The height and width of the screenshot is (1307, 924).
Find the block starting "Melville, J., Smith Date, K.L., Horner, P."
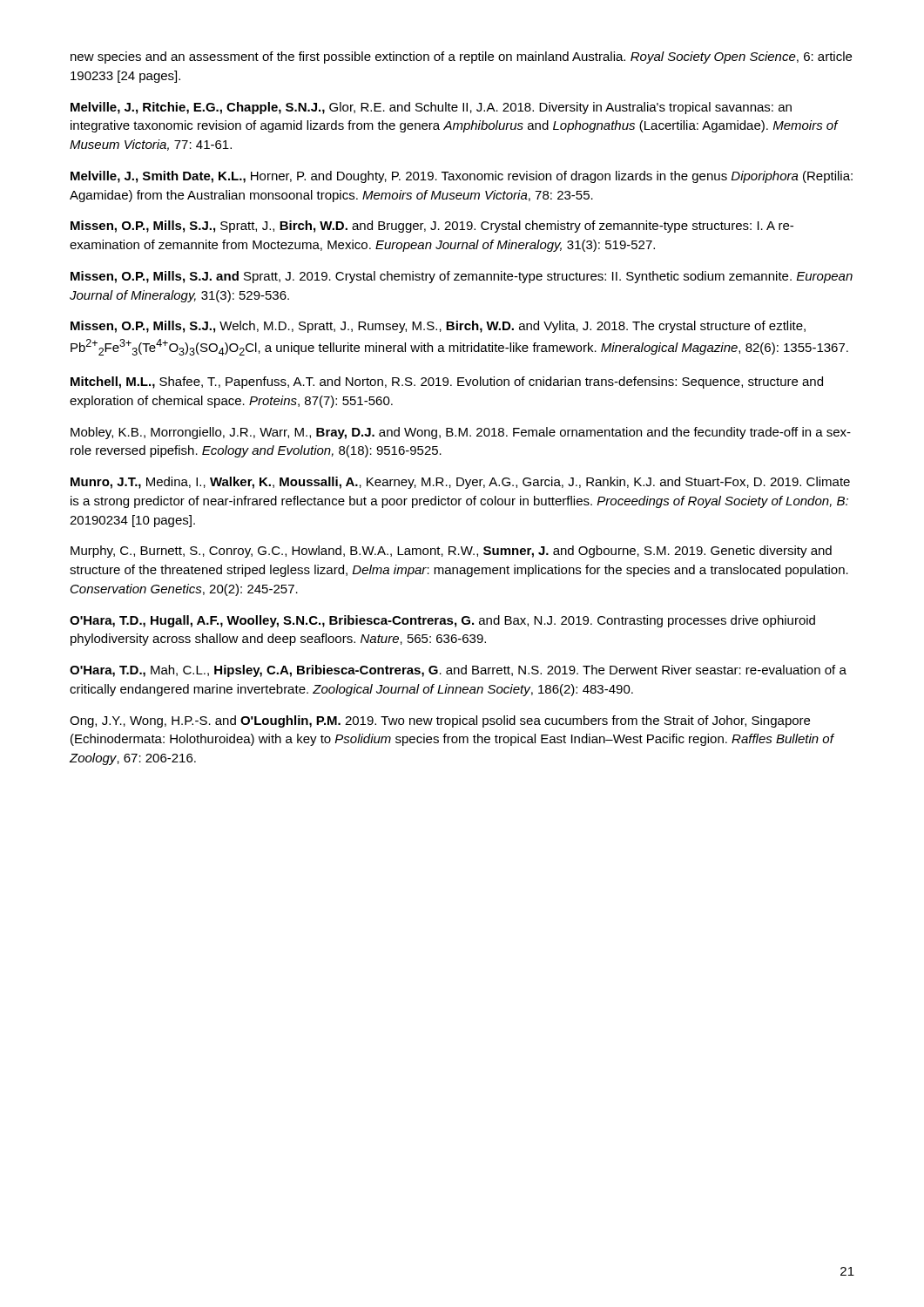click(x=462, y=185)
